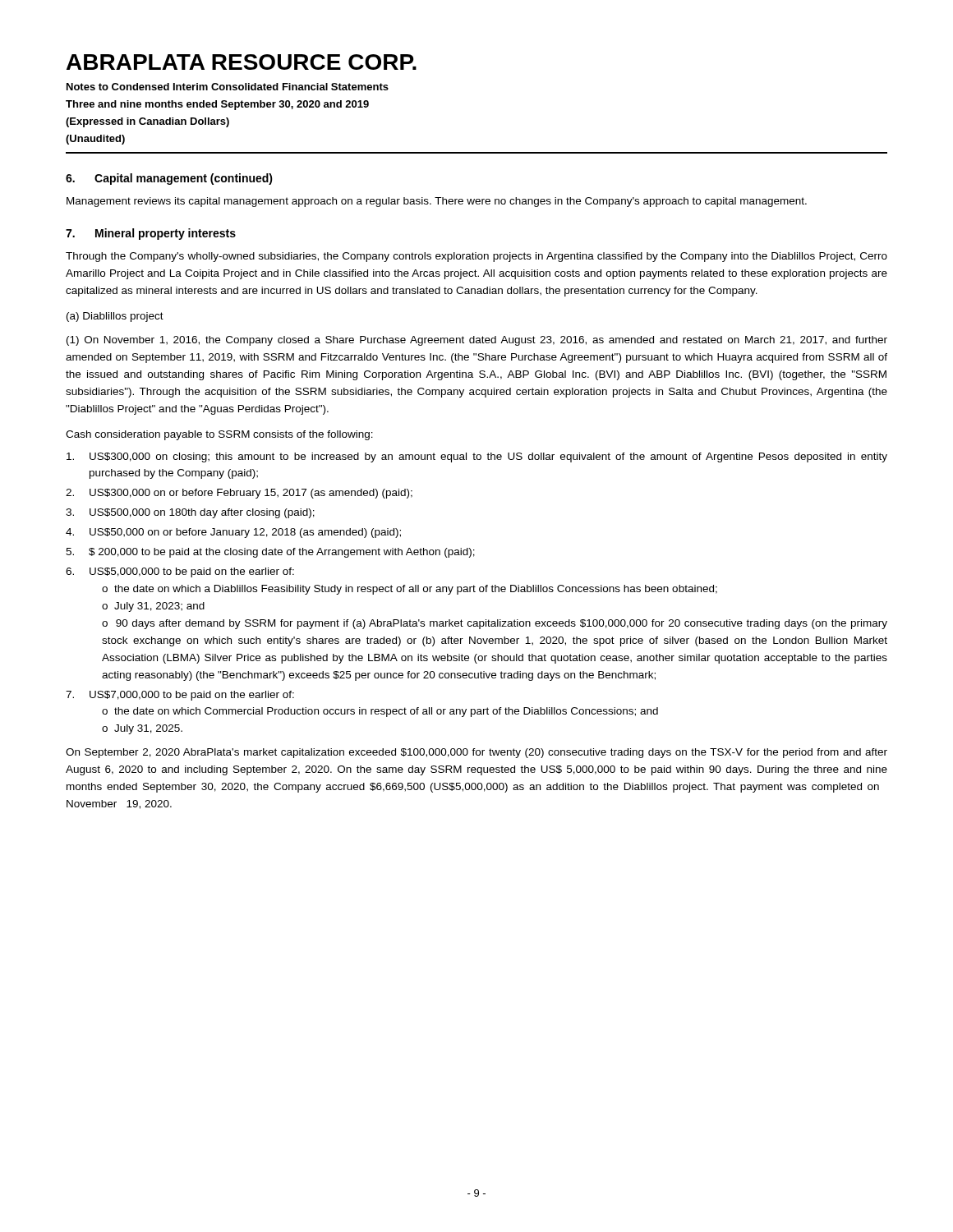953x1232 pixels.
Task: Find the text starting "5. $ 200,000"
Action: [271, 552]
